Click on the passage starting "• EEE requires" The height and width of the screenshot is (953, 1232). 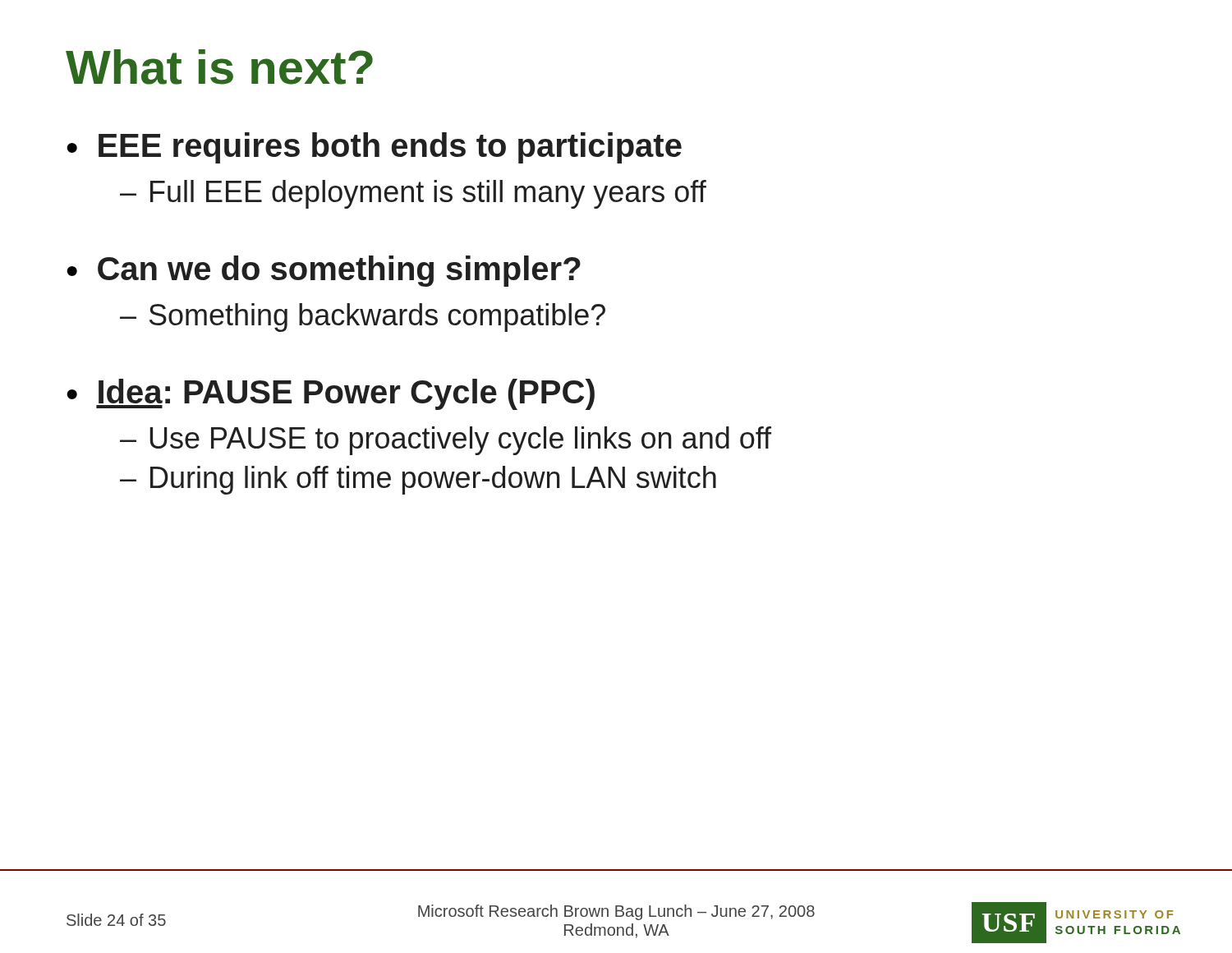tap(616, 168)
